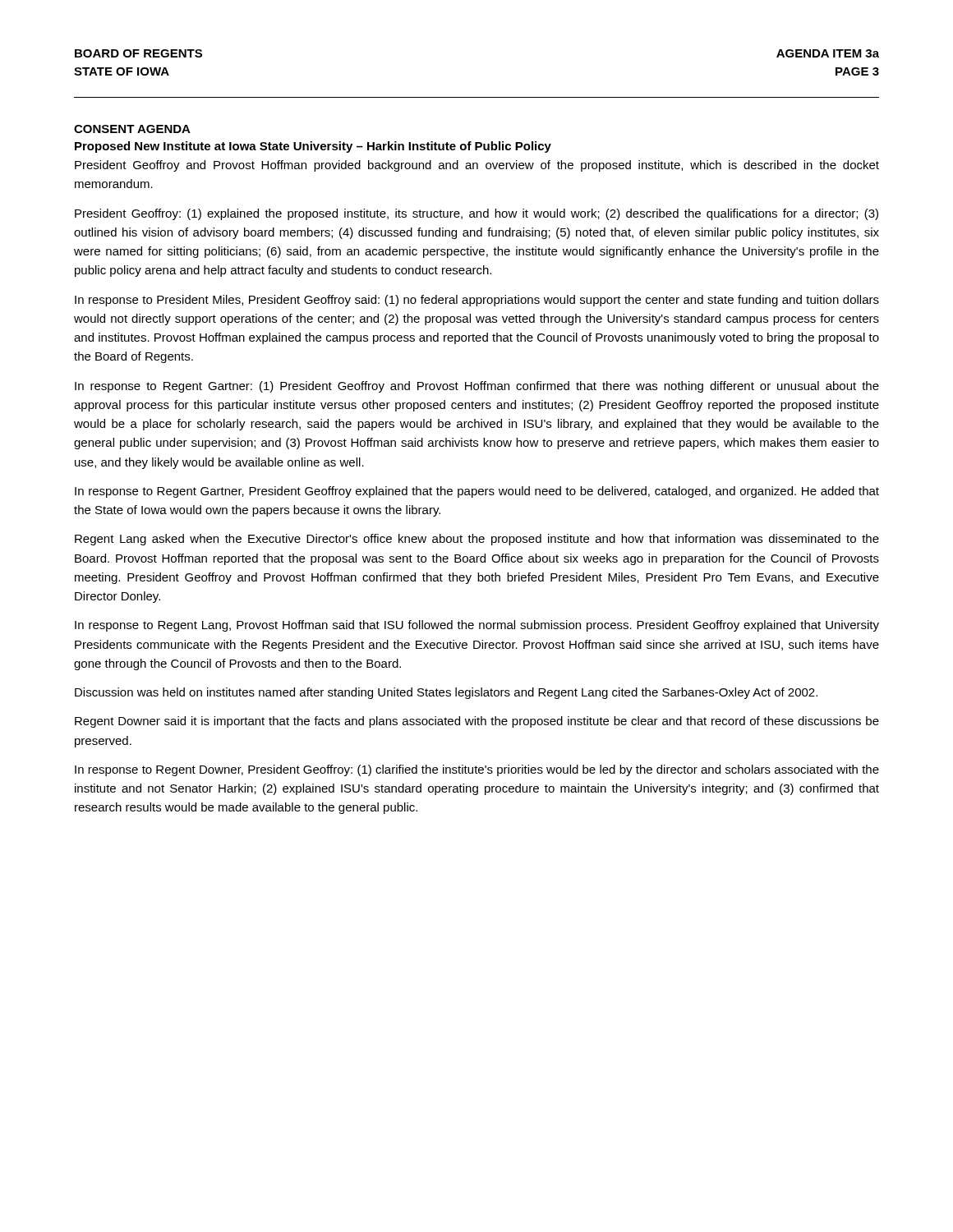Where is the passage that starts "President Geoffroy and Provost Hoffman provided background"?
This screenshot has height=1232, width=953.
tap(476, 174)
